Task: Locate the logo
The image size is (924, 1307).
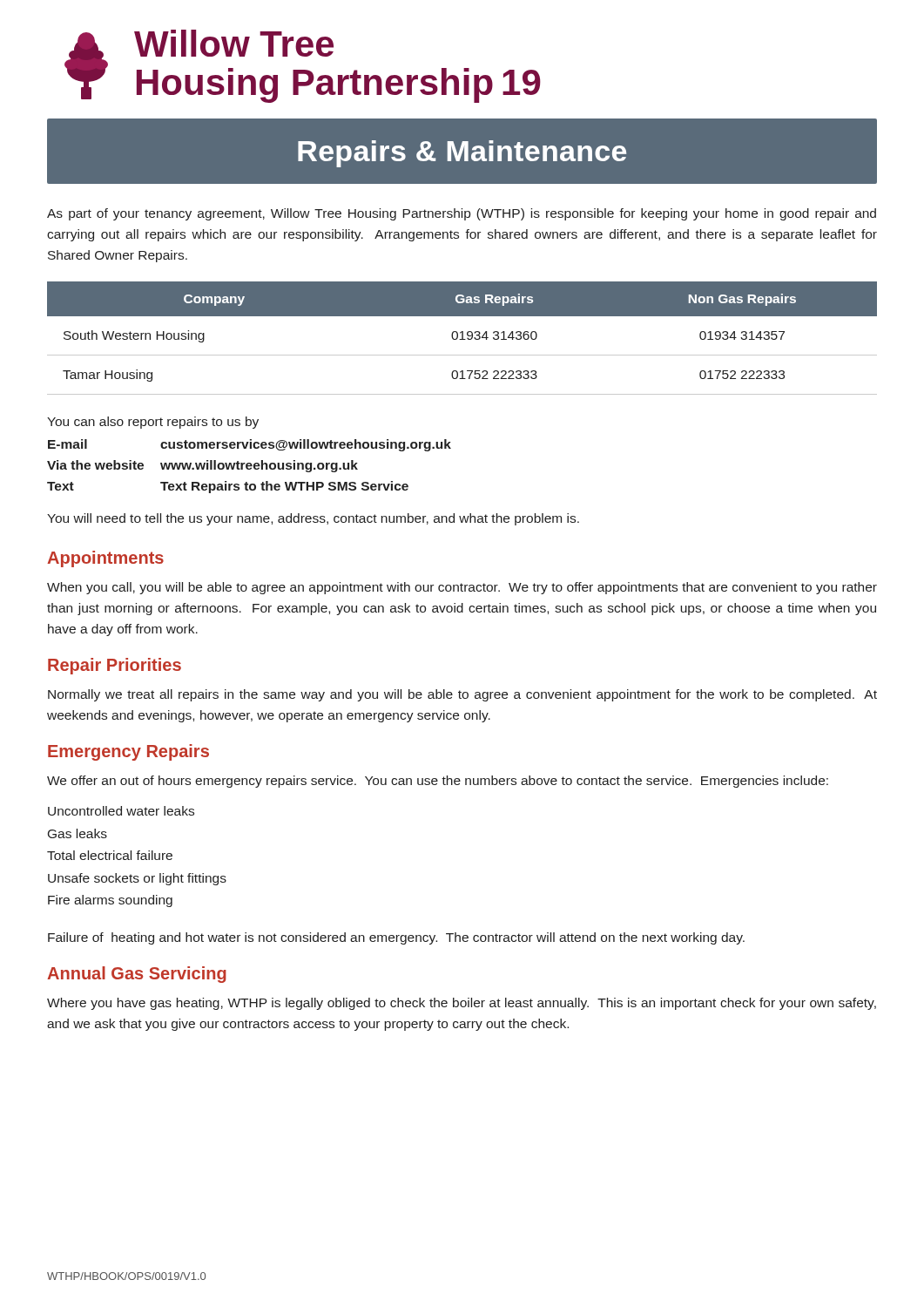Action: [462, 59]
